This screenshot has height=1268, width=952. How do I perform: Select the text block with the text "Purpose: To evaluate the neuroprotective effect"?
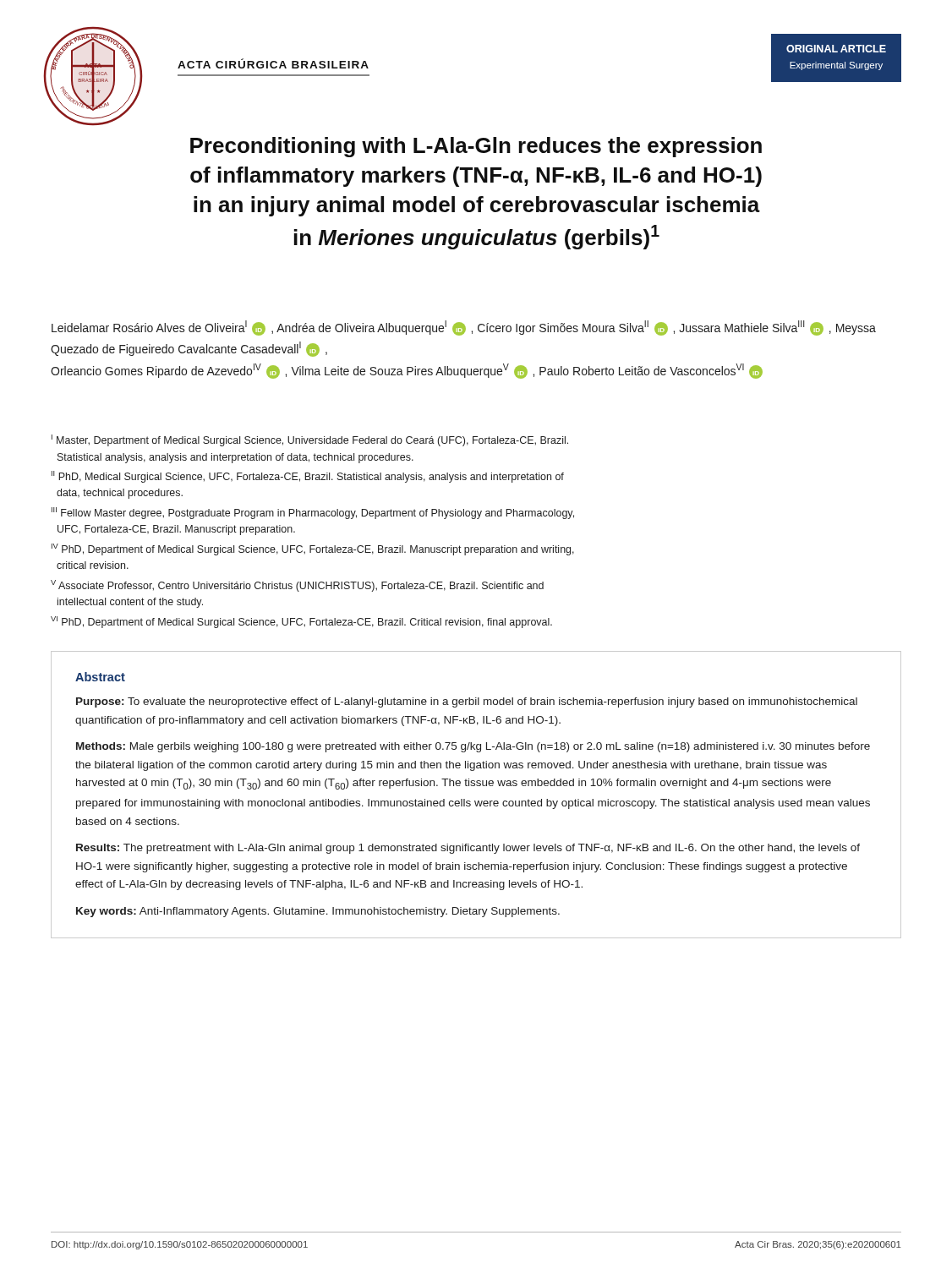[x=466, y=710]
